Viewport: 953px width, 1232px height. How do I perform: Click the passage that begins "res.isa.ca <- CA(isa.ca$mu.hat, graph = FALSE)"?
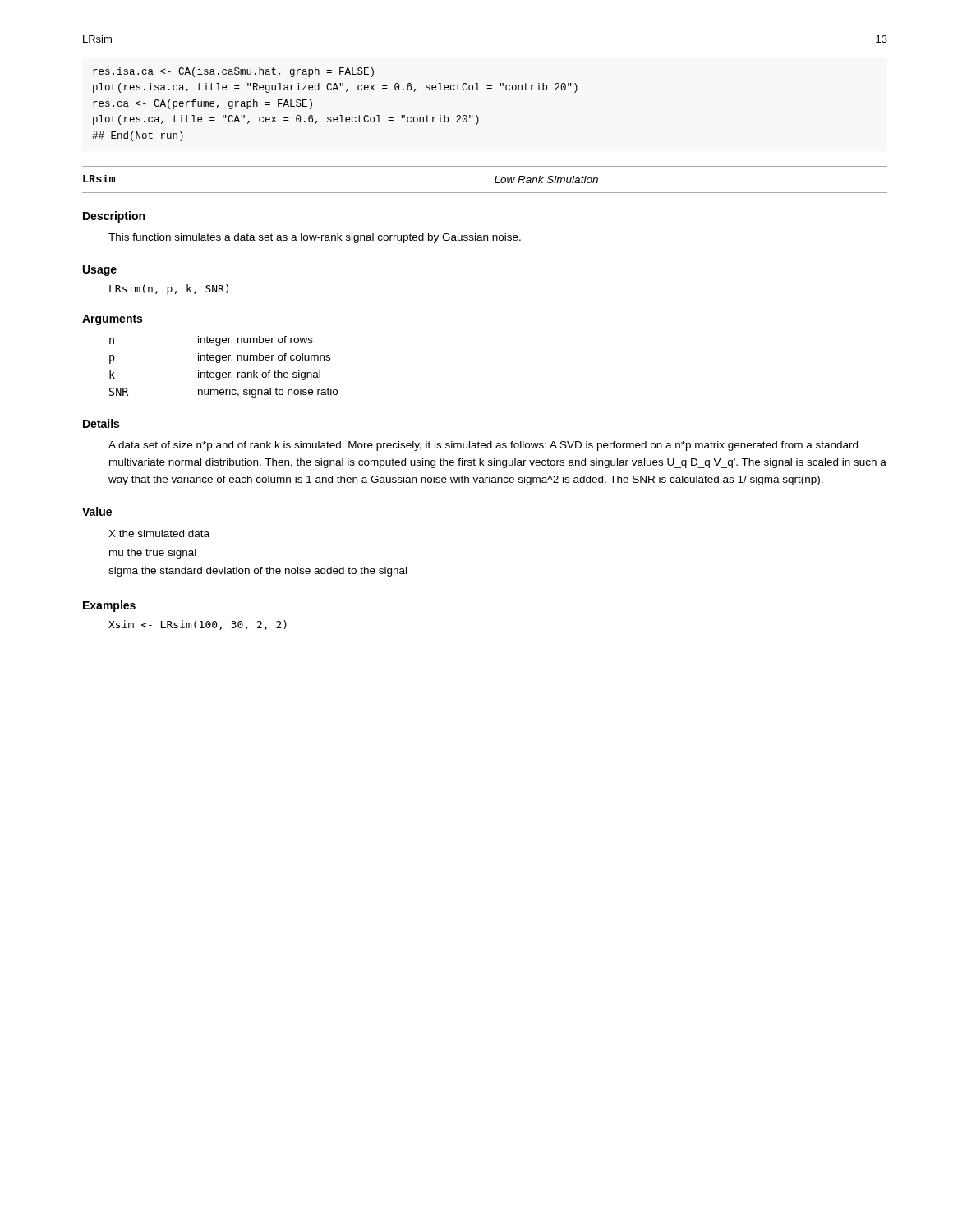click(335, 104)
